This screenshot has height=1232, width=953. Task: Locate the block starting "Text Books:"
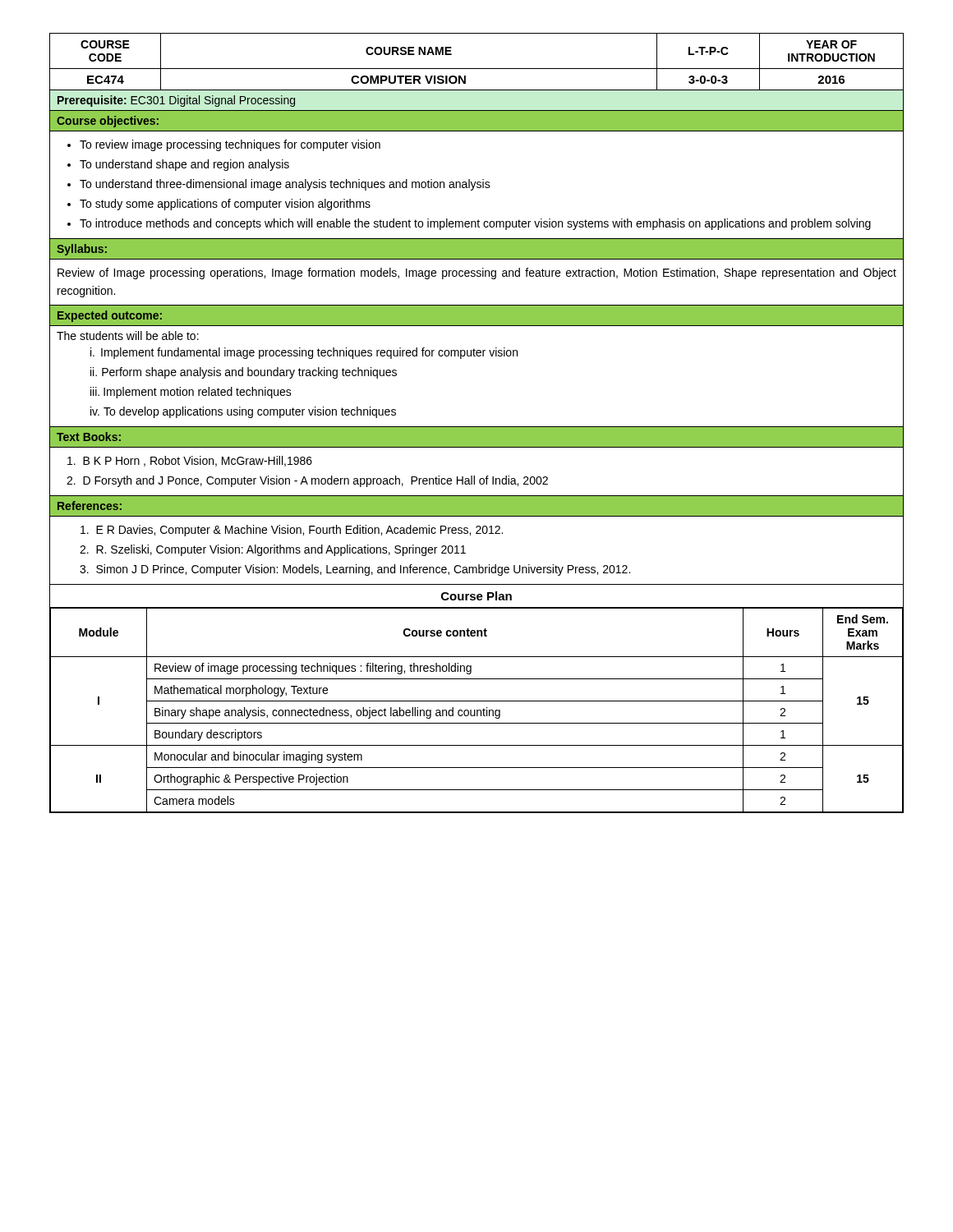[89, 437]
